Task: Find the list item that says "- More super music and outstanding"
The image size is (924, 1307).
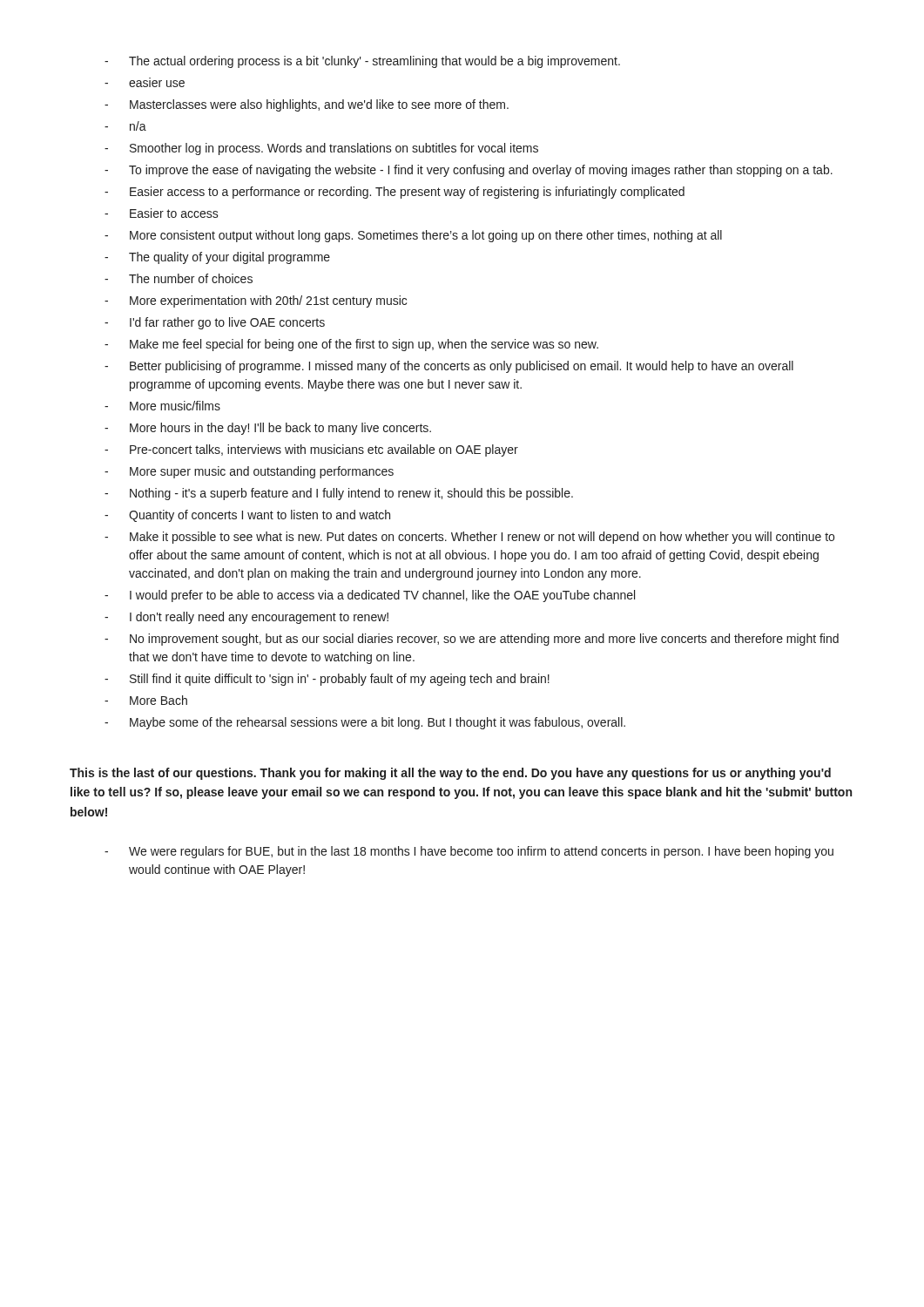Action: click(249, 472)
